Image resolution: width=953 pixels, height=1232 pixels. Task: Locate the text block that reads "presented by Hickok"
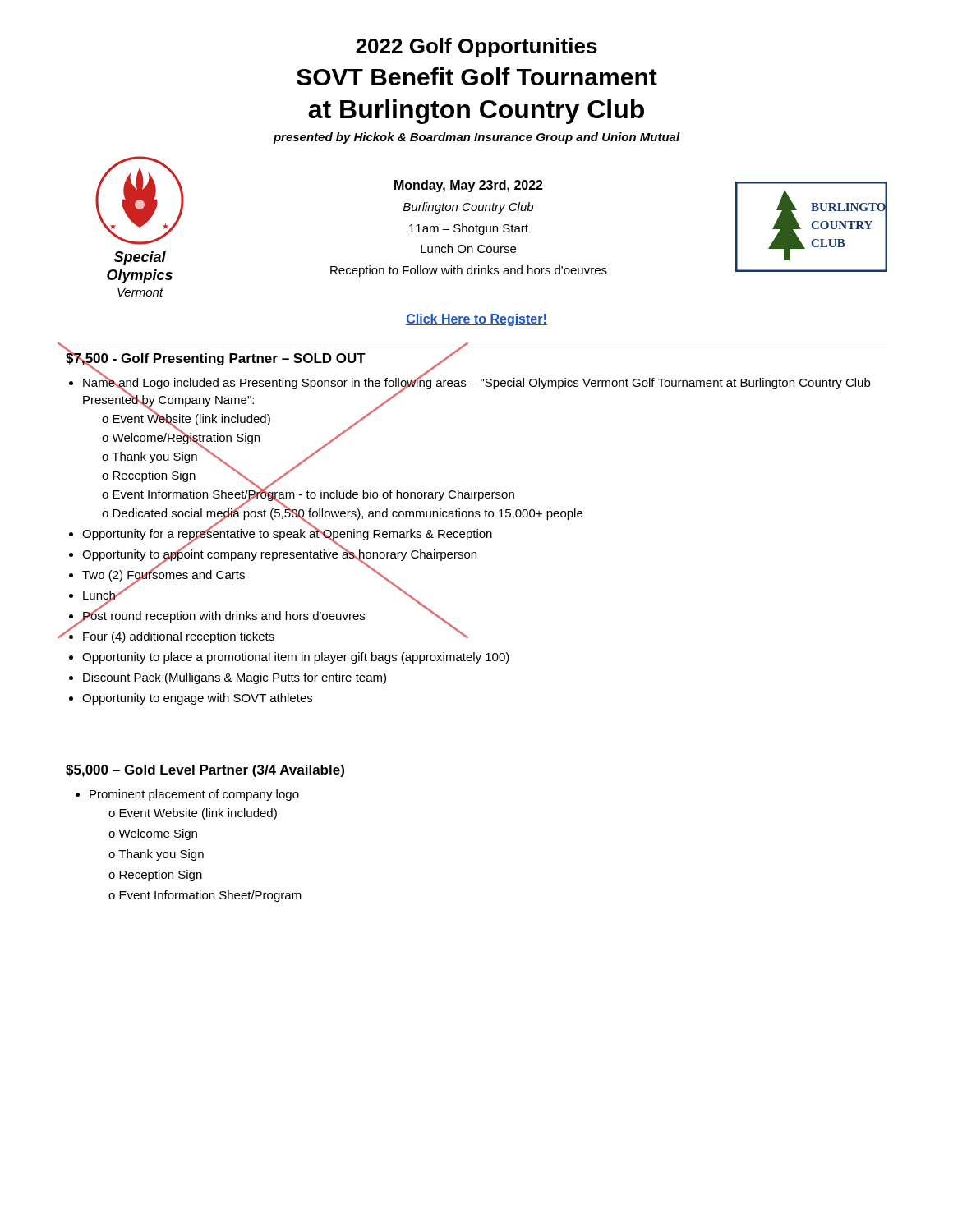tap(476, 137)
